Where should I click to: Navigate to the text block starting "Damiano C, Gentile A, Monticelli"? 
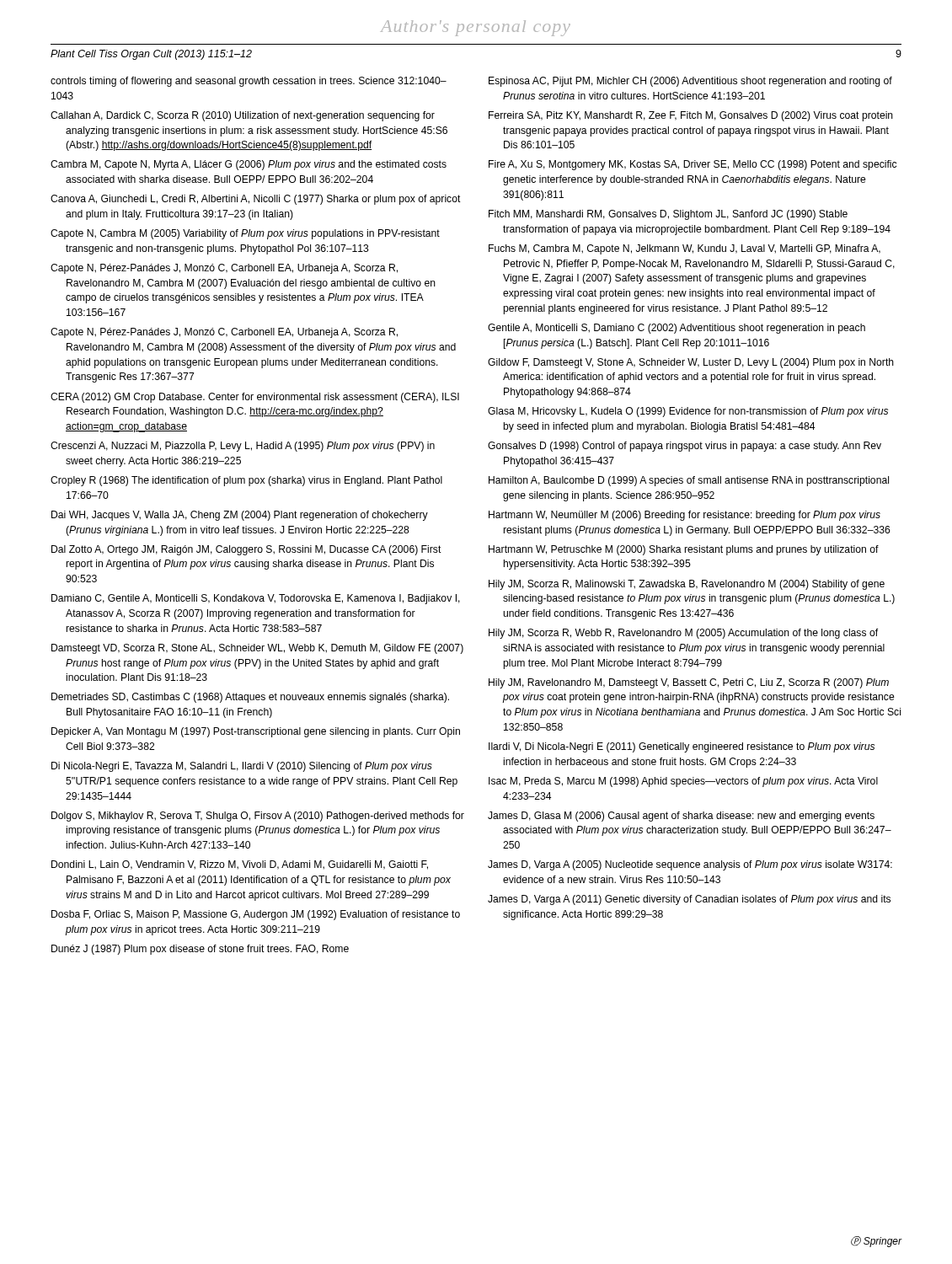(x=255, y=613)
